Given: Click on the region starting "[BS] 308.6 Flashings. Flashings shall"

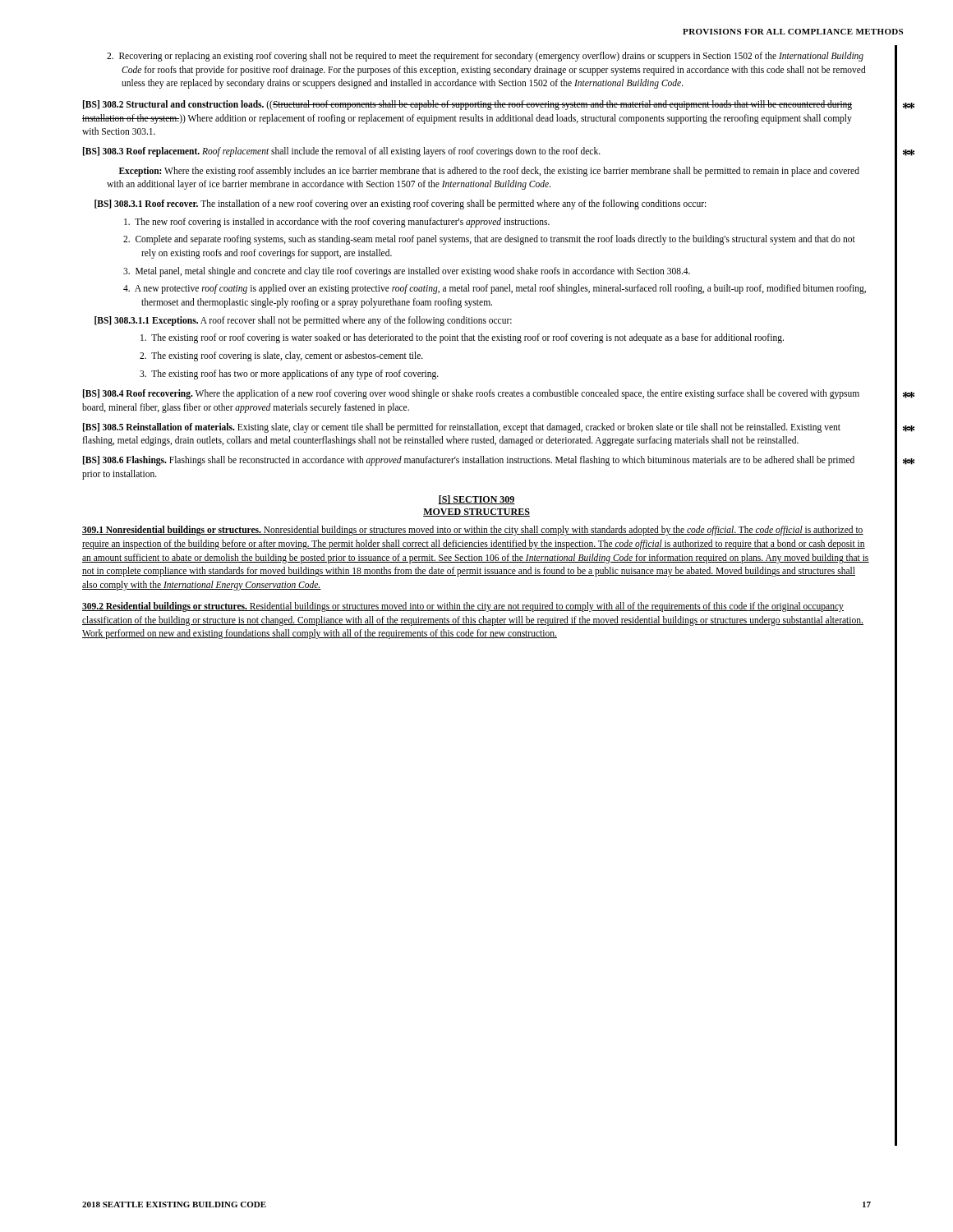Looking at the screenshot, I should [476, 466].
